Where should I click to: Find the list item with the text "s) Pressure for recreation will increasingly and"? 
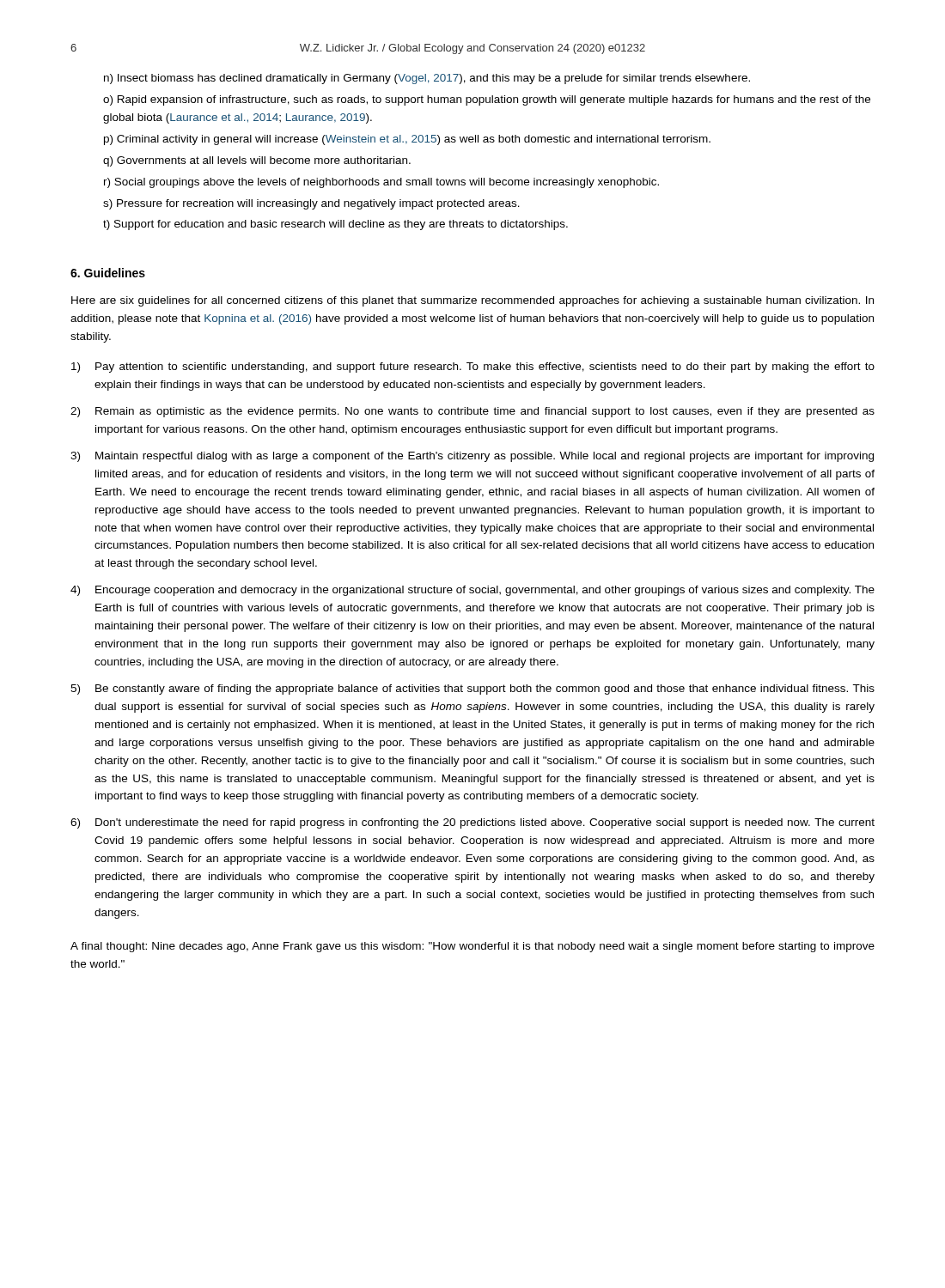pos(312,203)
